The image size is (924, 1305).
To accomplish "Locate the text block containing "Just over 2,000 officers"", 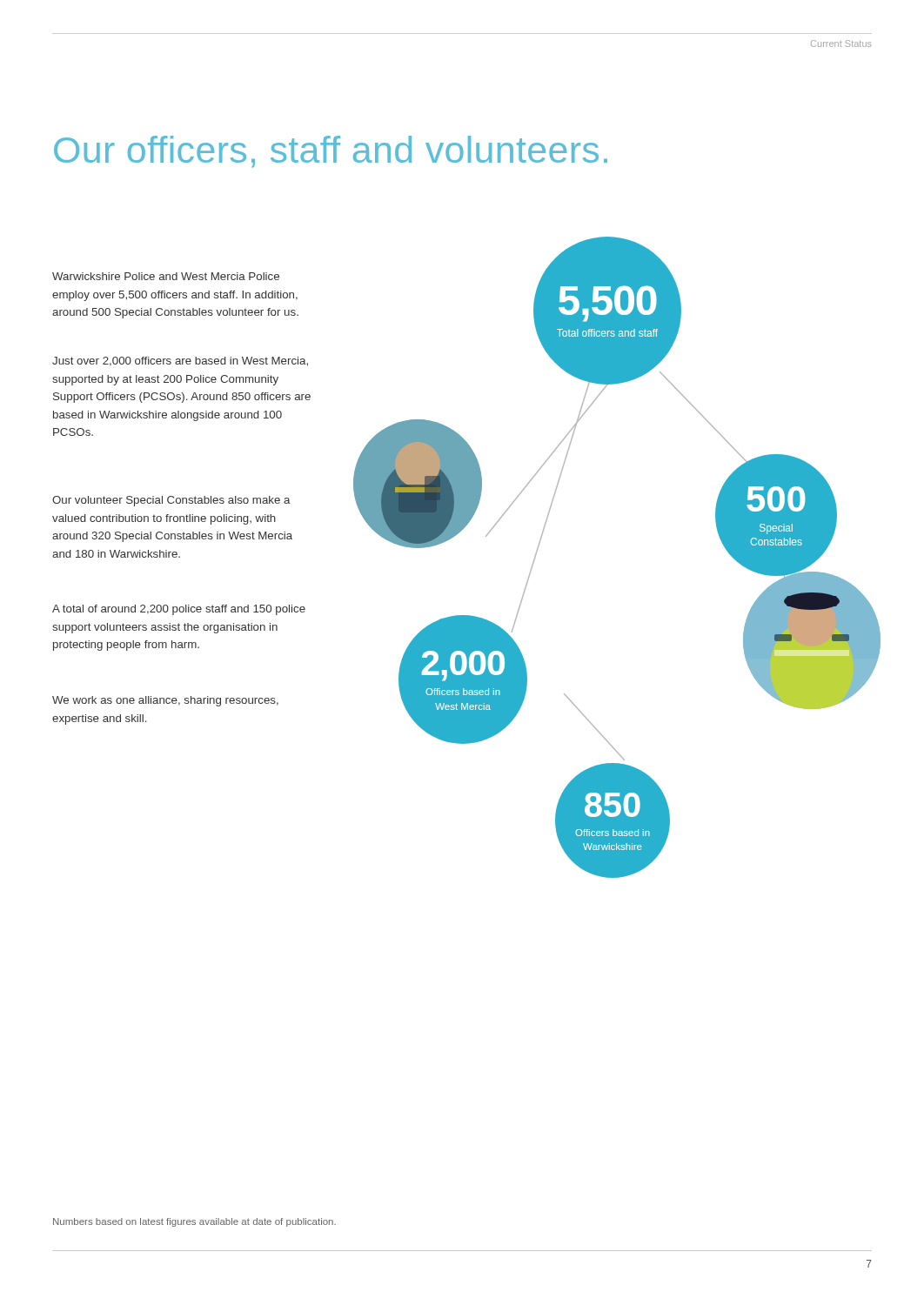I will click(182, 397).
